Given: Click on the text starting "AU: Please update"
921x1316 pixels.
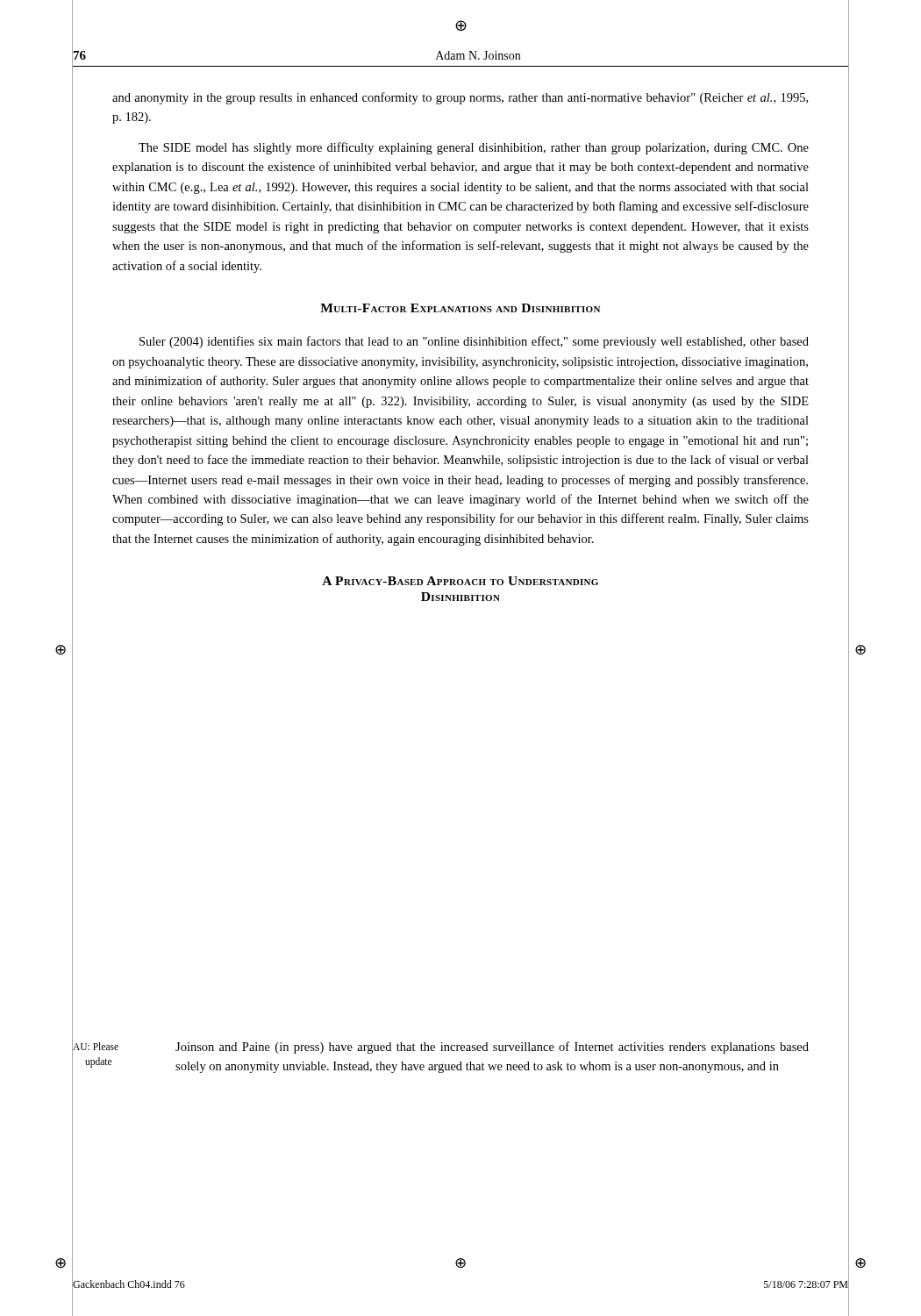Looking at the screenshot, I should point(96,1054).
